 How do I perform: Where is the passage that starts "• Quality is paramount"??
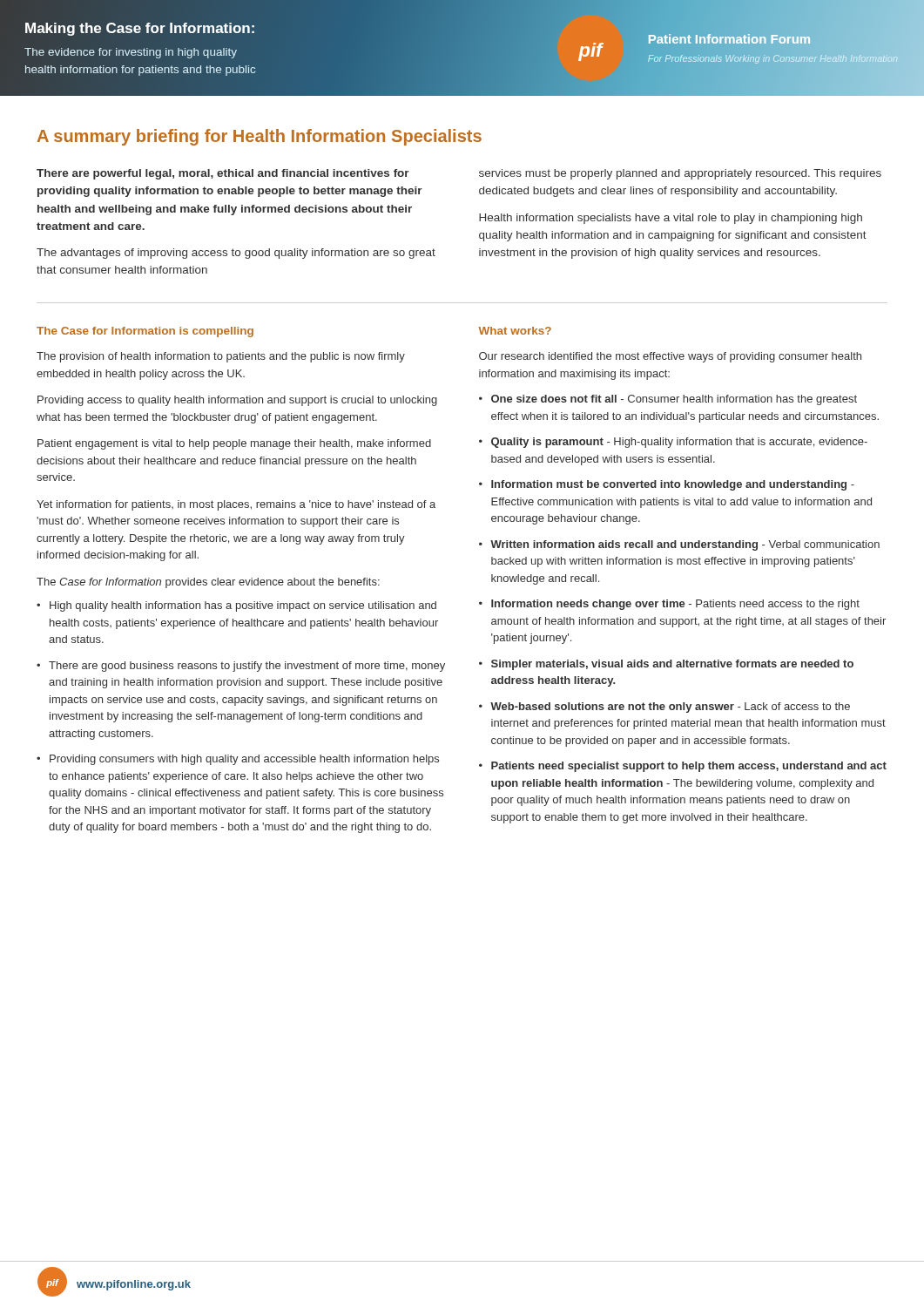pos(673,449)
